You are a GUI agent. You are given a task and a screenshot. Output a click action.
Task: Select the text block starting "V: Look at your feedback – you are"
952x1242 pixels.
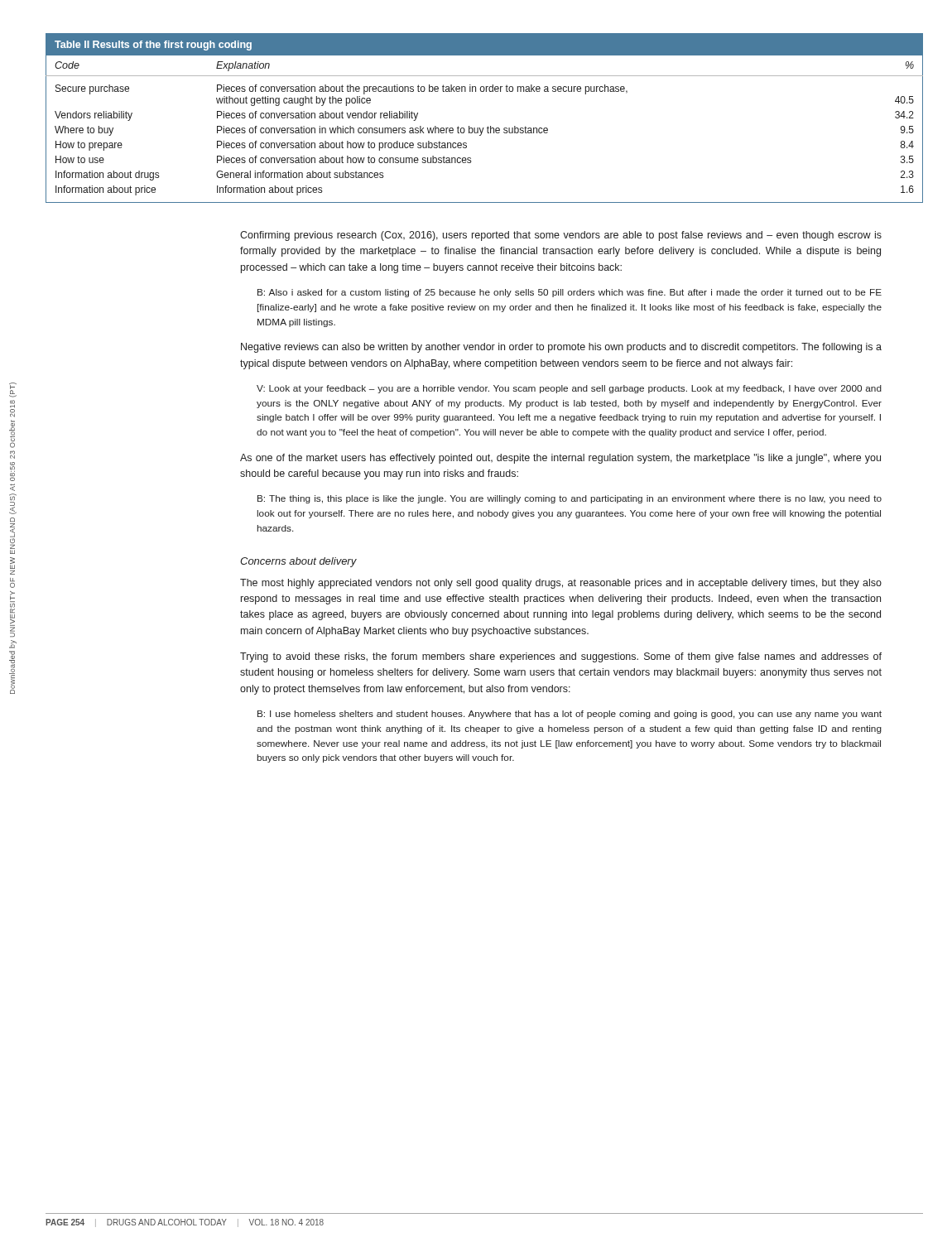click(x=569, y=410)
